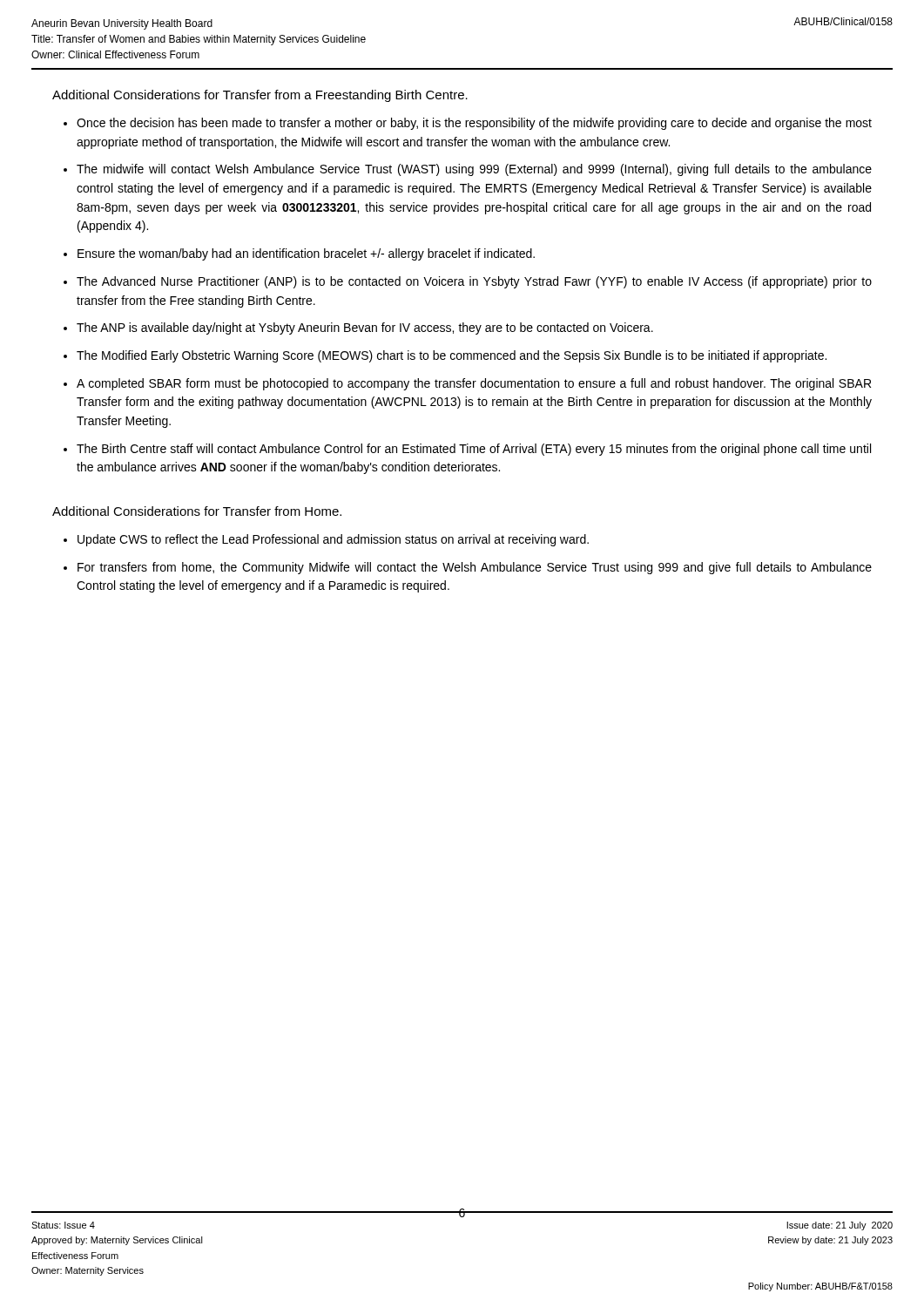This screenshot has width=924, height=1307.
Task: Click on the element starting "The ANP is available day/night at Ysbyty"
Action: pos(365,328)
